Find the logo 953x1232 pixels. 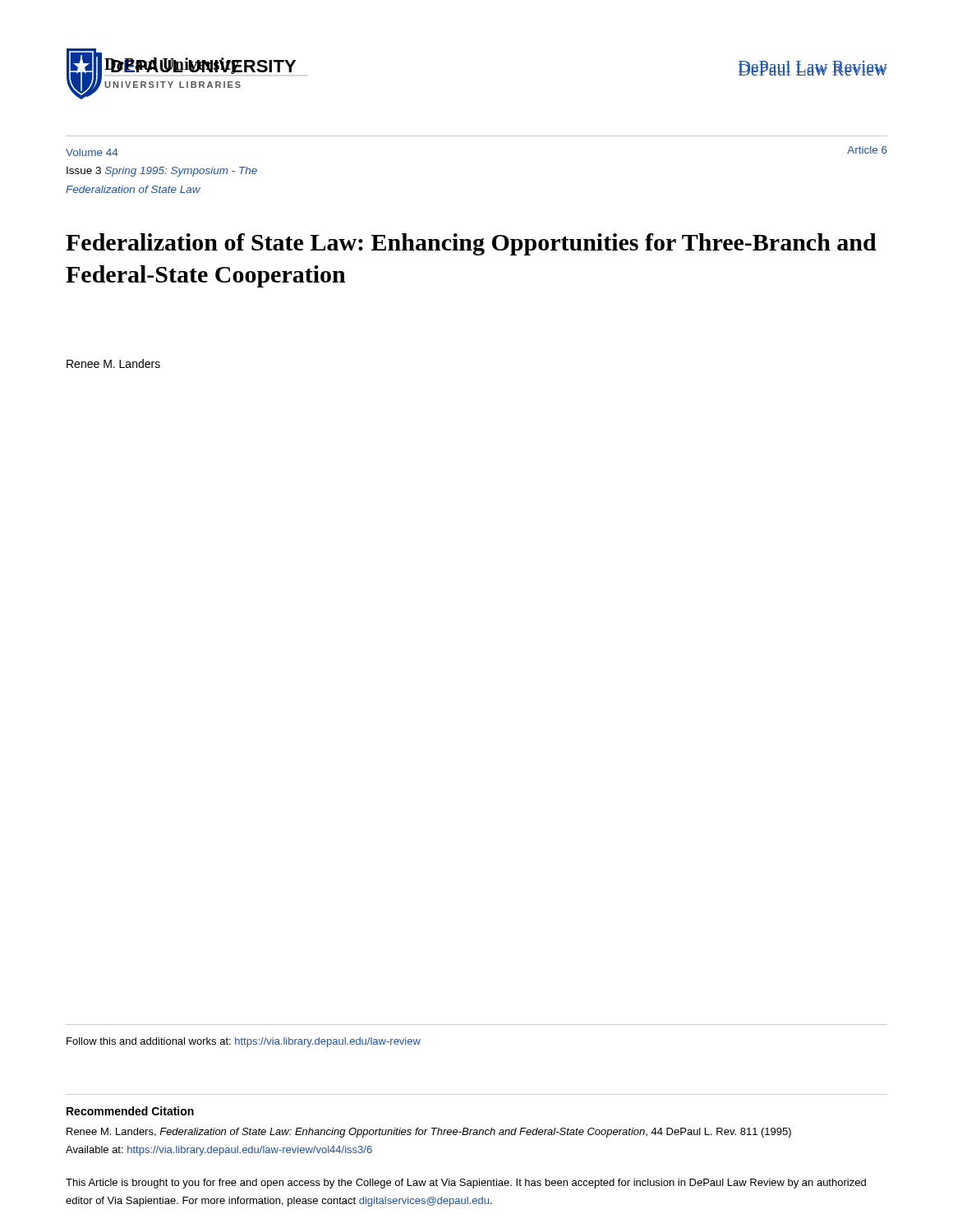tap(197, 80)
